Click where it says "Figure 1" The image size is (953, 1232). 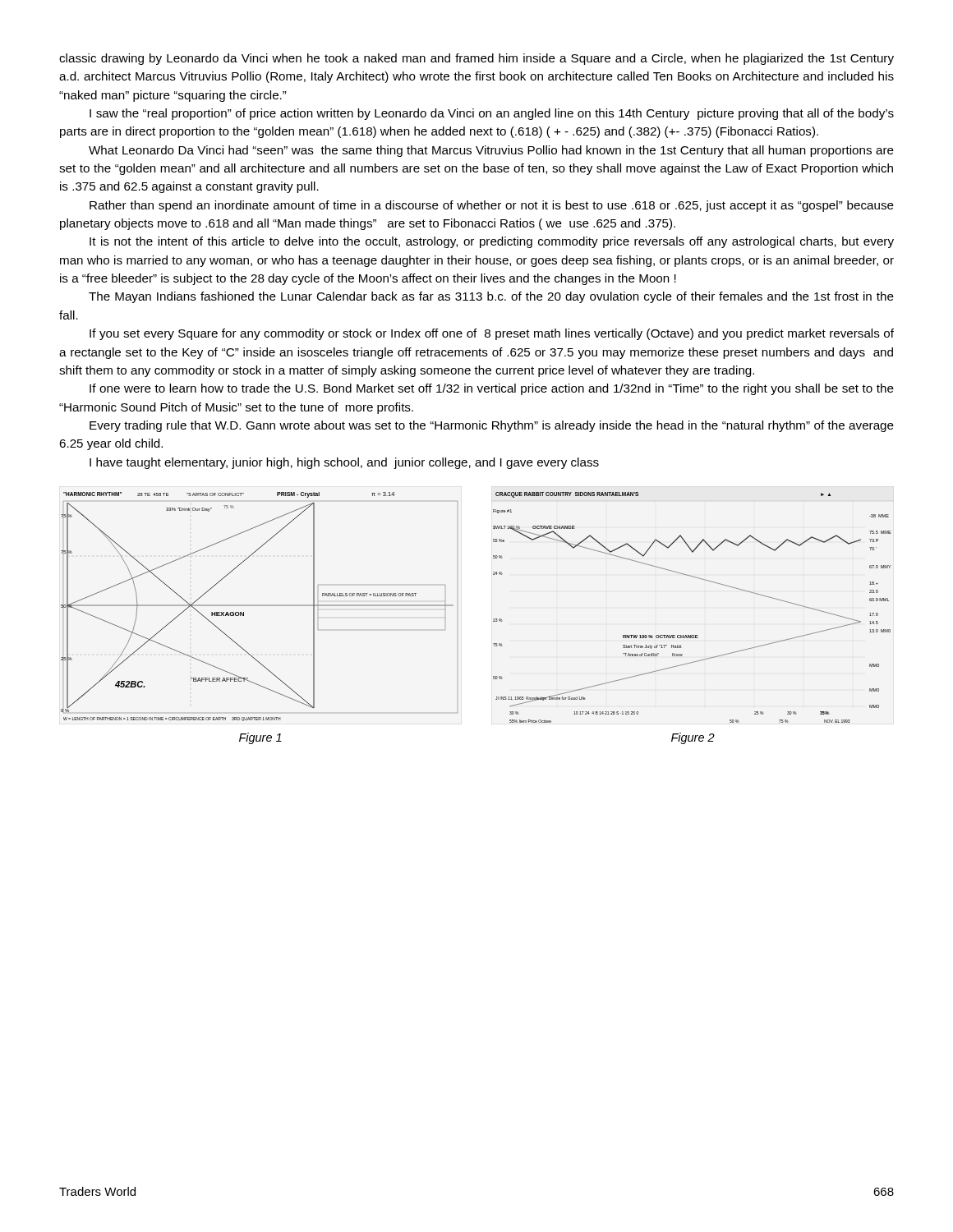(260, 737)
